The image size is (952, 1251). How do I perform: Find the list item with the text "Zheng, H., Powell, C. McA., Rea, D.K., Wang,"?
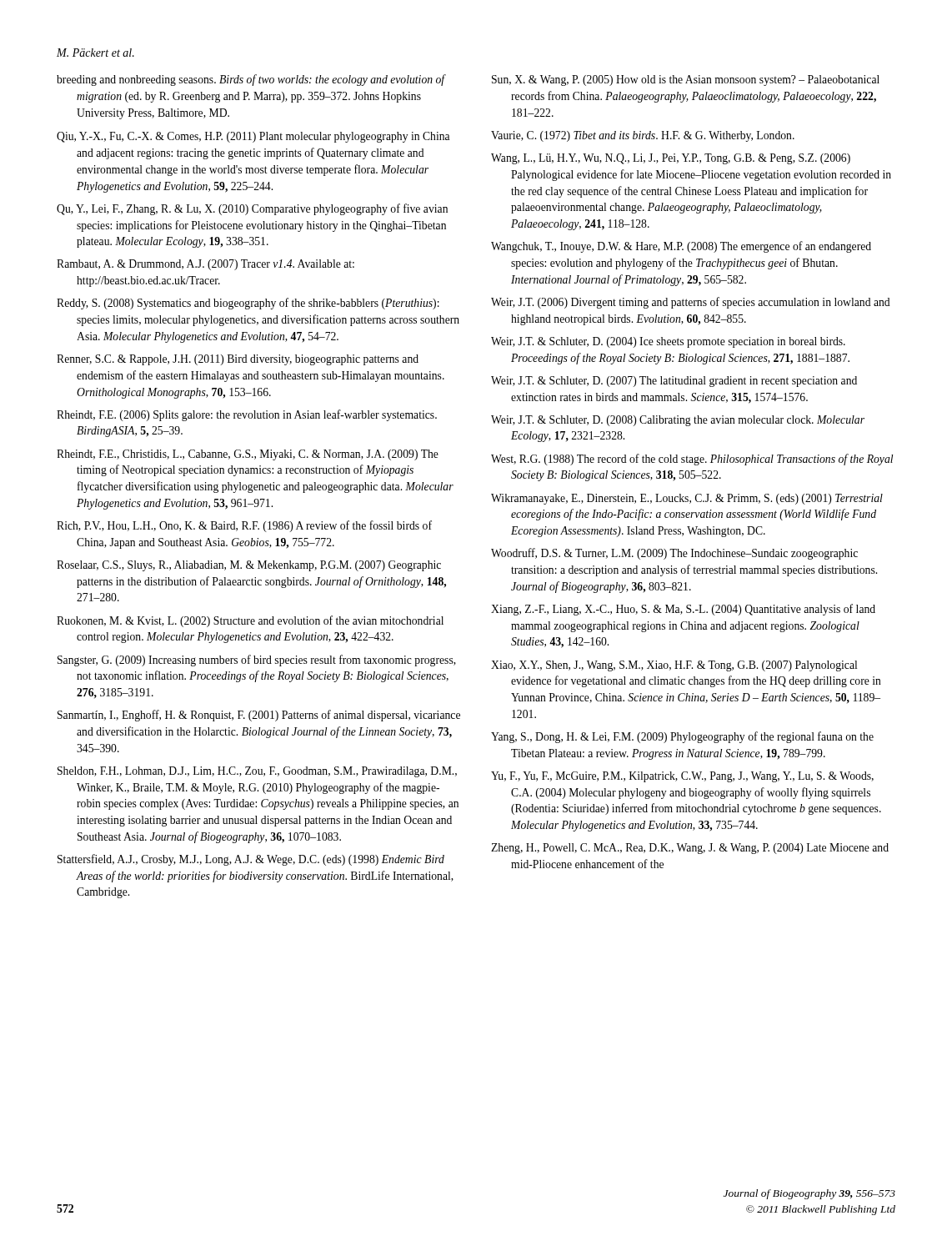tap(690, 856)
